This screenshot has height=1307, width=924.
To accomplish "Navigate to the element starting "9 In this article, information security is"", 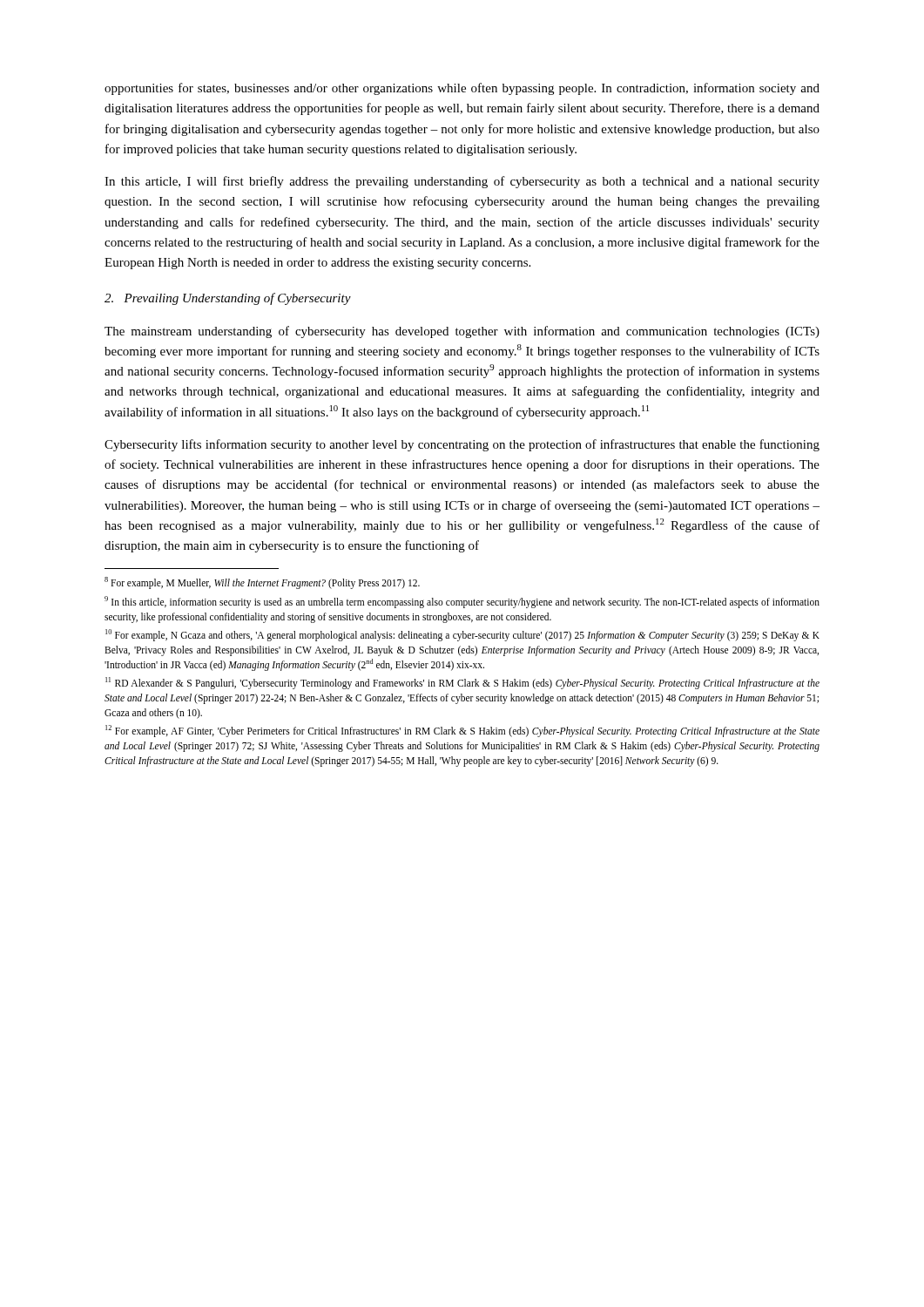I will (462, 610).
